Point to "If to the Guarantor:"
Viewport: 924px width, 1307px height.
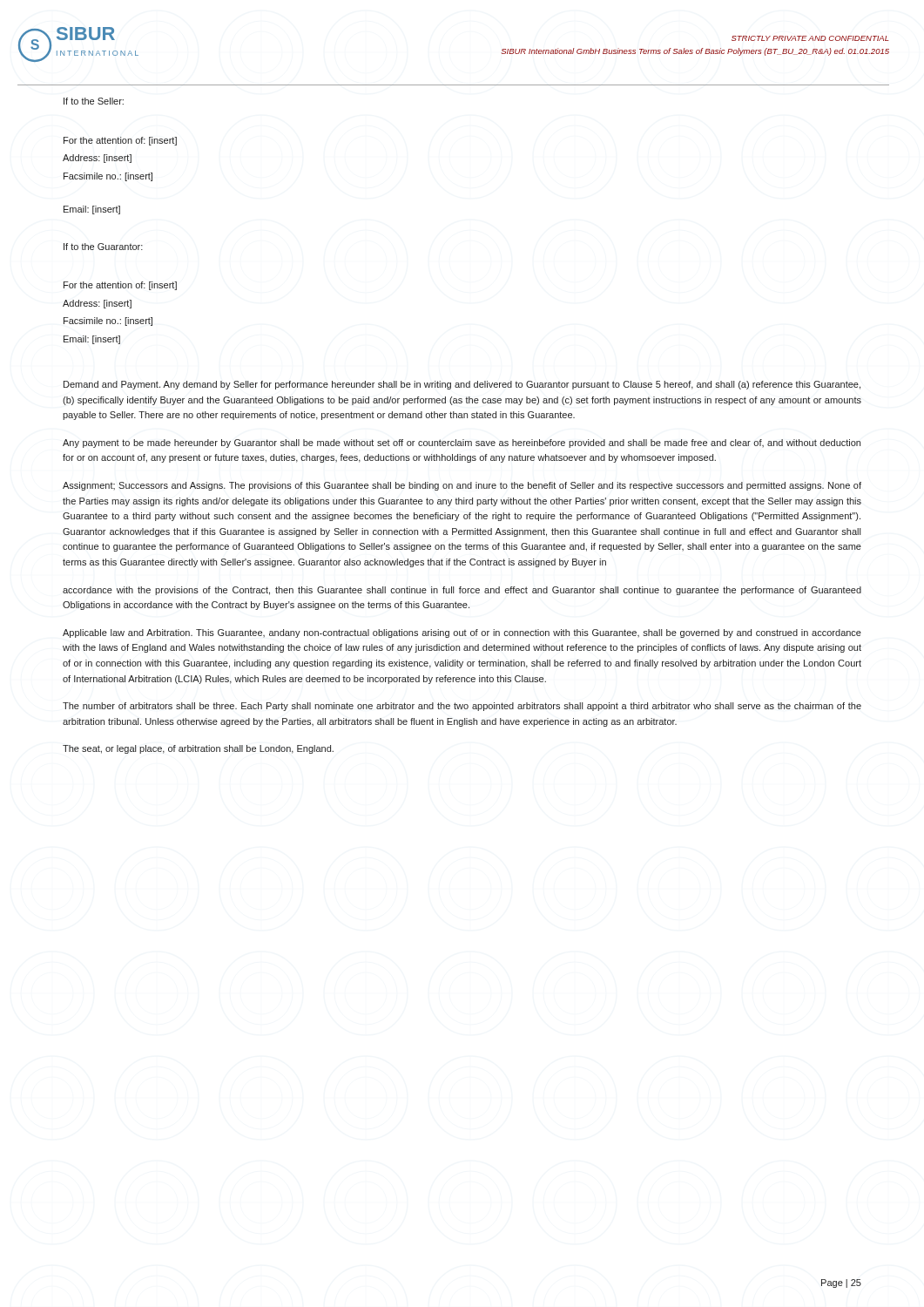coord(103,246)
